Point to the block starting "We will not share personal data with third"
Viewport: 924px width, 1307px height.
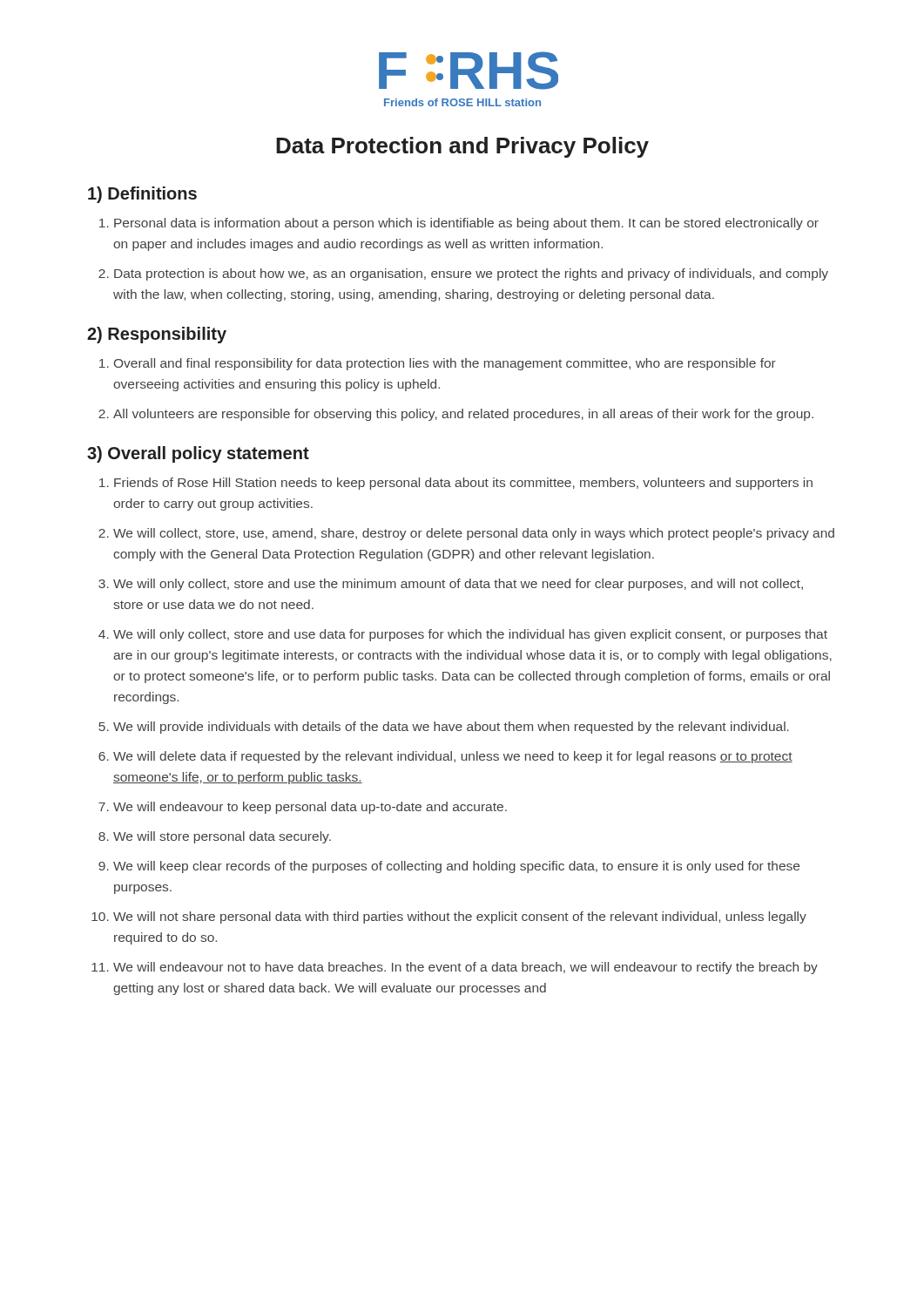[x=460, y=927]
